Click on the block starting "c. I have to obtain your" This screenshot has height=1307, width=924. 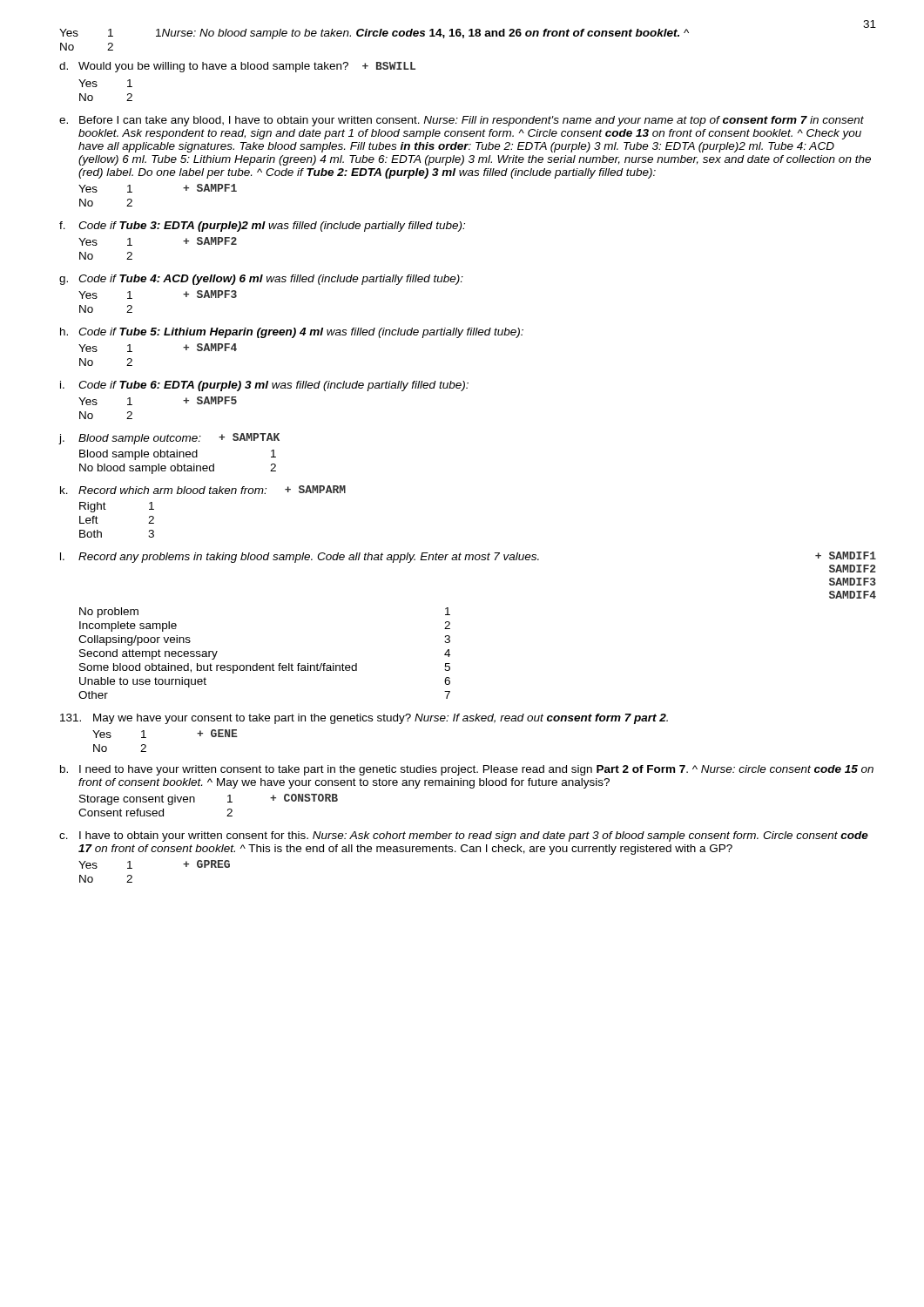(468, 857)
